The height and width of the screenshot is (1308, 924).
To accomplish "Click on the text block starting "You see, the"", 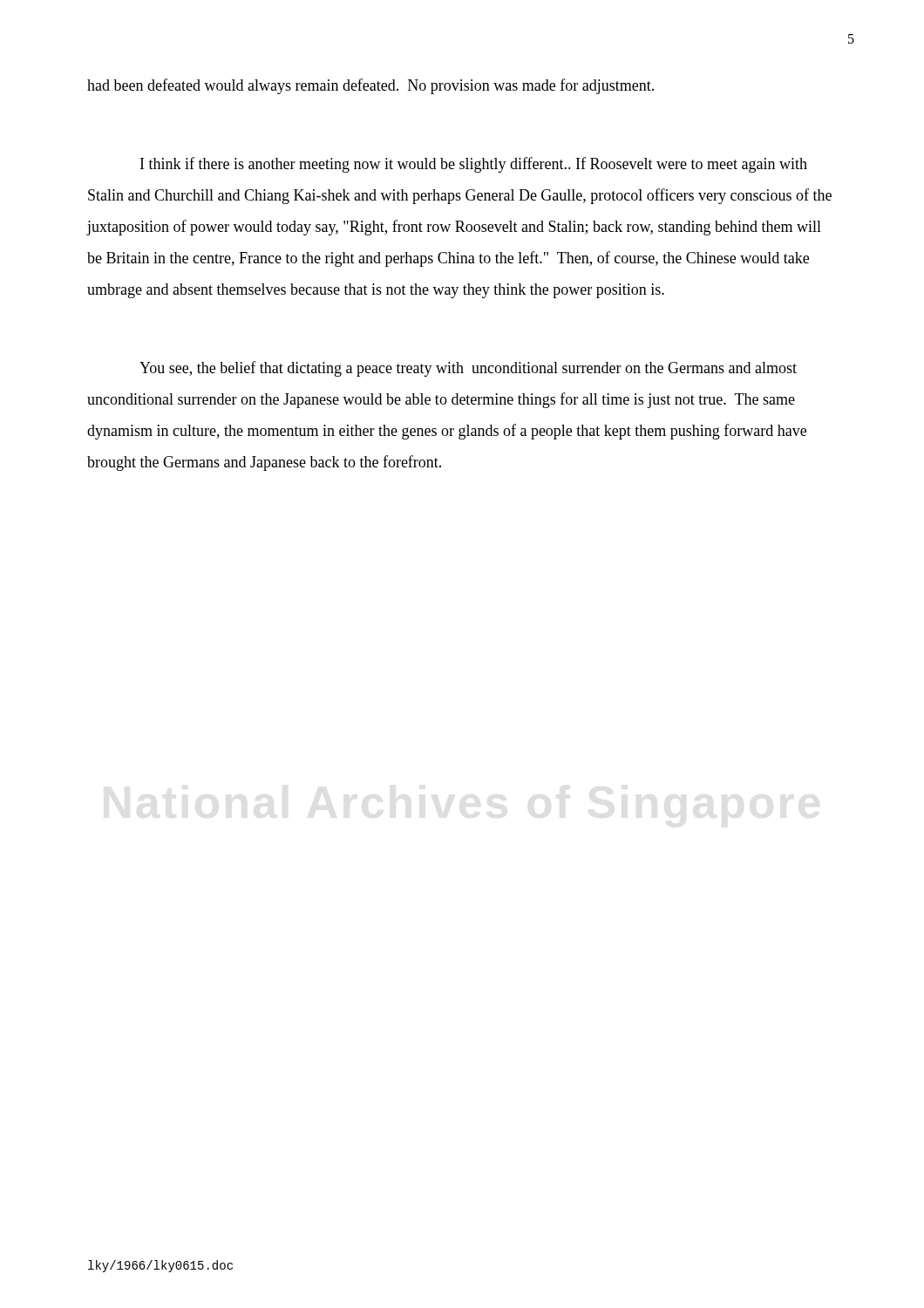I will click(447, 415).
